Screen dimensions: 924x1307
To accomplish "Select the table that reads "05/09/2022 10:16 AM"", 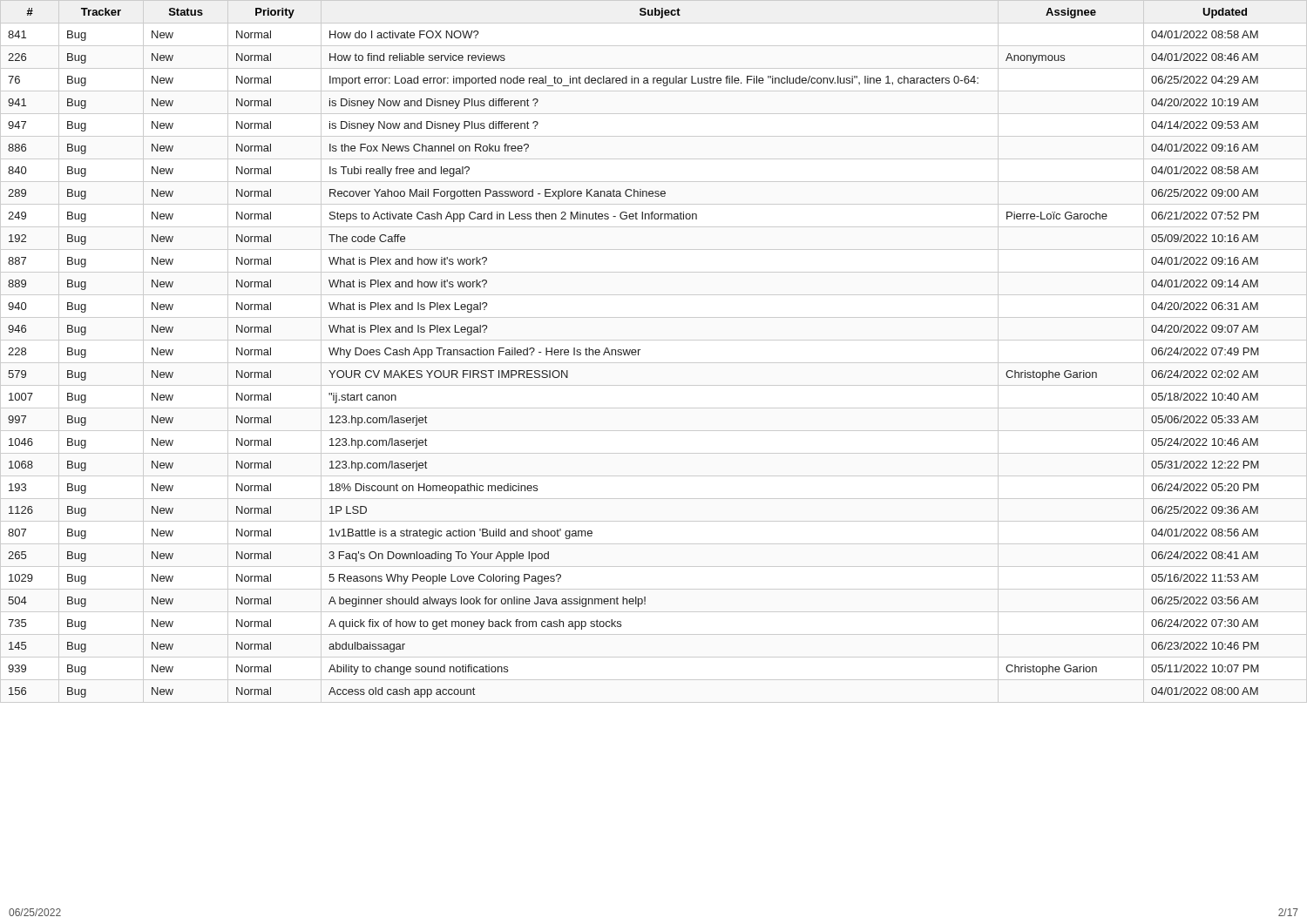I will click(x=654, y=351).
